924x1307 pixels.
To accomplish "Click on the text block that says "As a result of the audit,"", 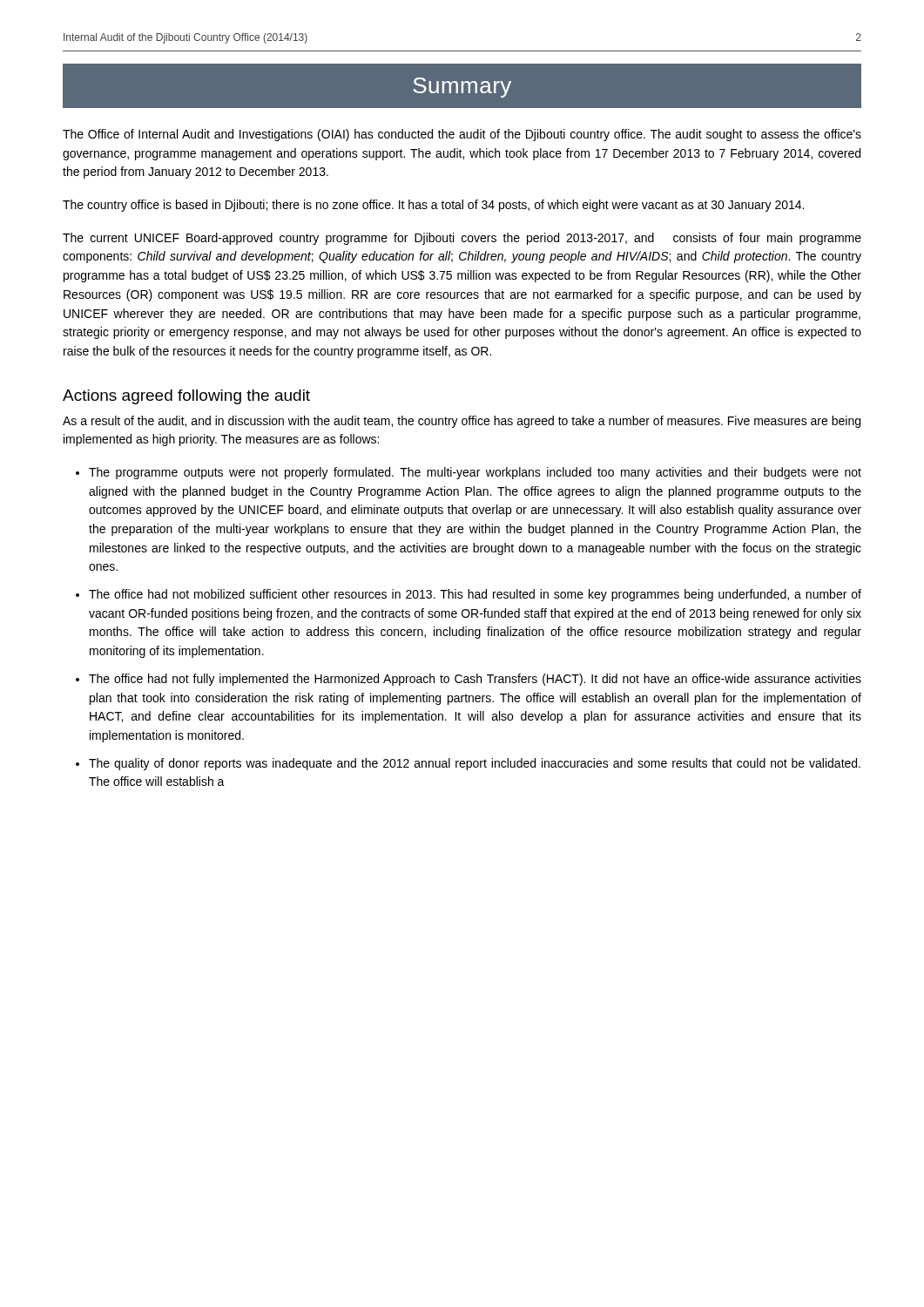I will coord(462,430).
